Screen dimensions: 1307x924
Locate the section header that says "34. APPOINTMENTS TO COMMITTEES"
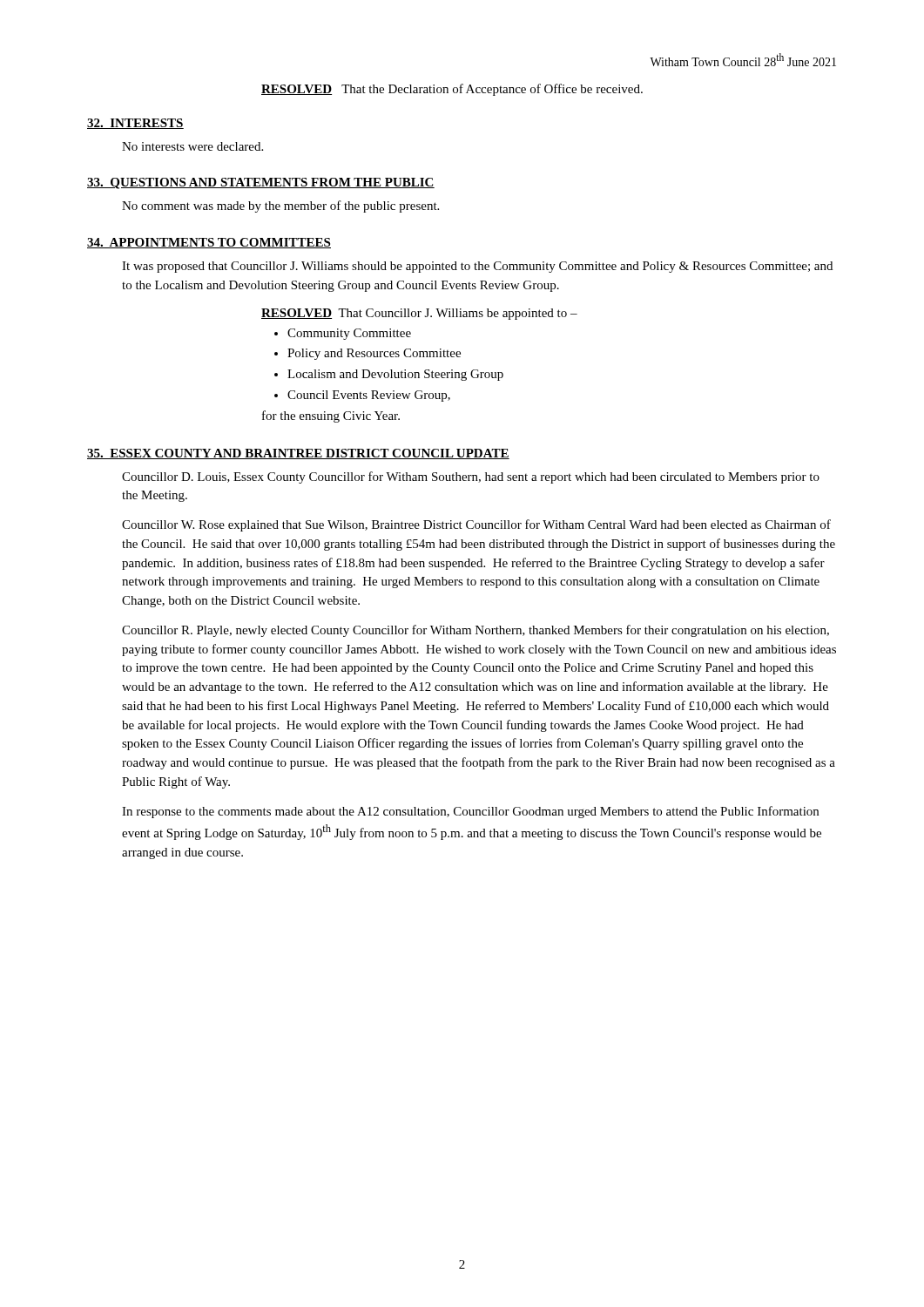click(x=209, y=242)
